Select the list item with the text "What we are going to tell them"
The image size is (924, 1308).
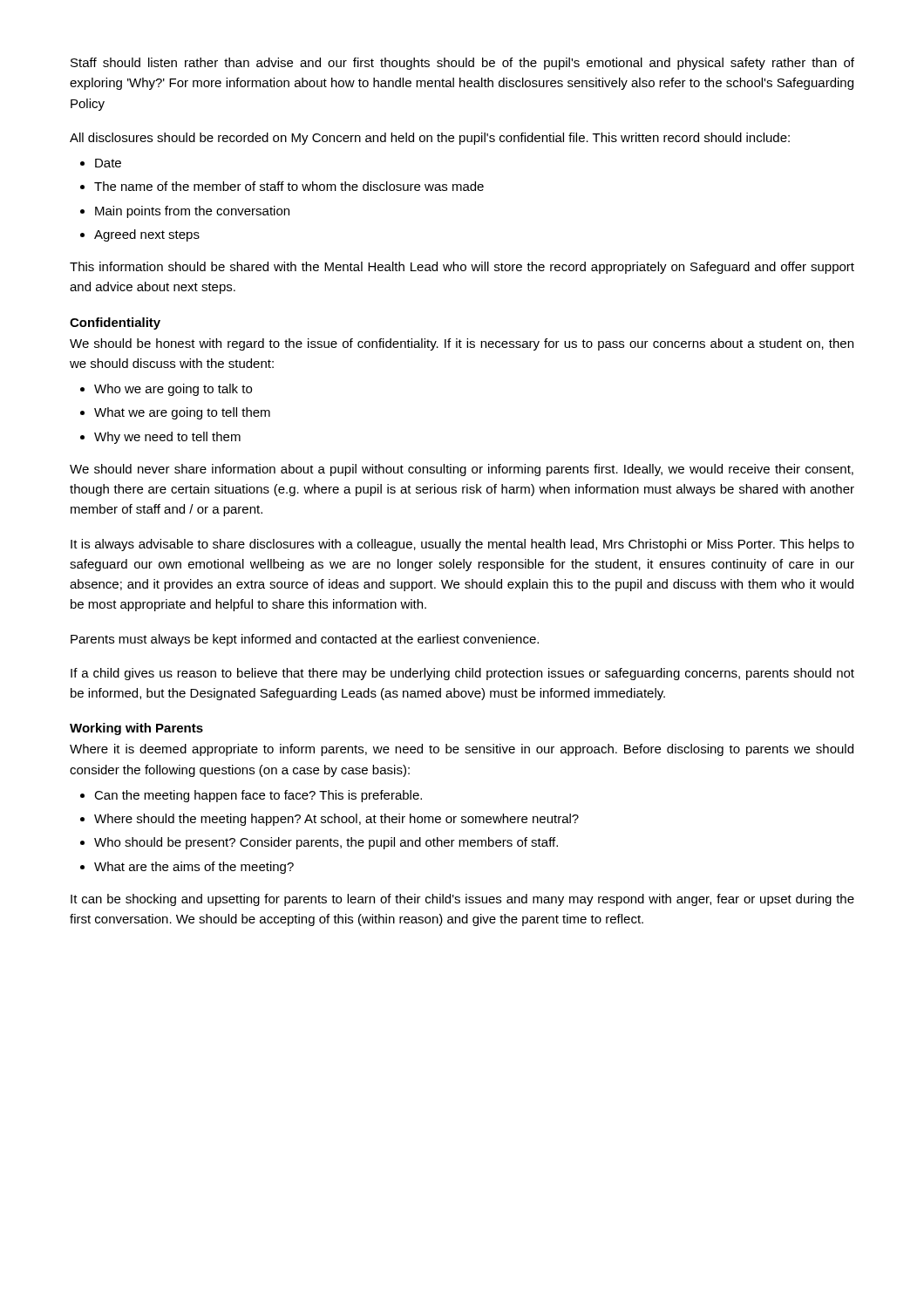point(182,412)
